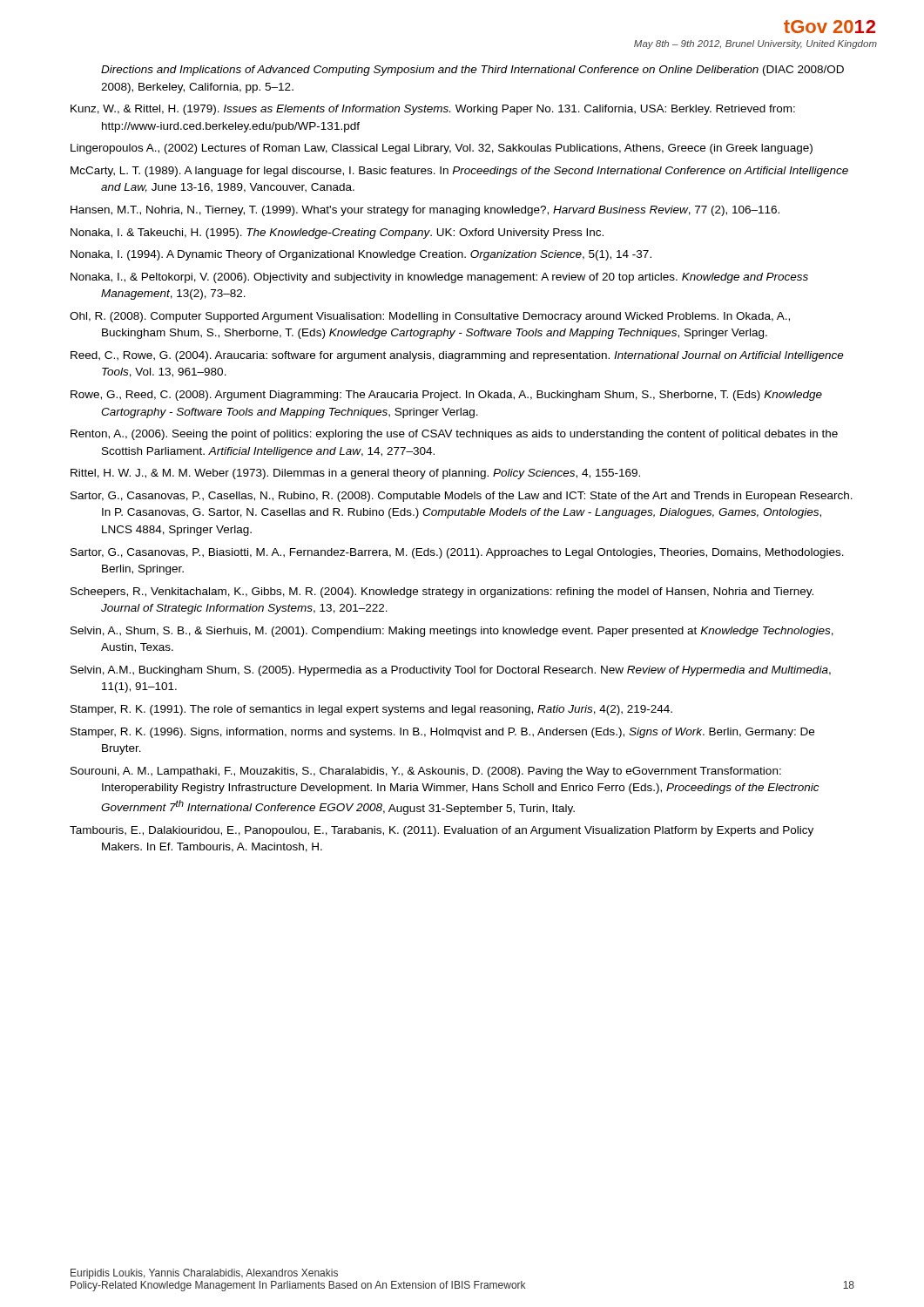Click on the text starting "Rowe, G., Reed, C. (2008). Argument Diagramming:"
924x1307 pixels.
click(x=446, y=403)
